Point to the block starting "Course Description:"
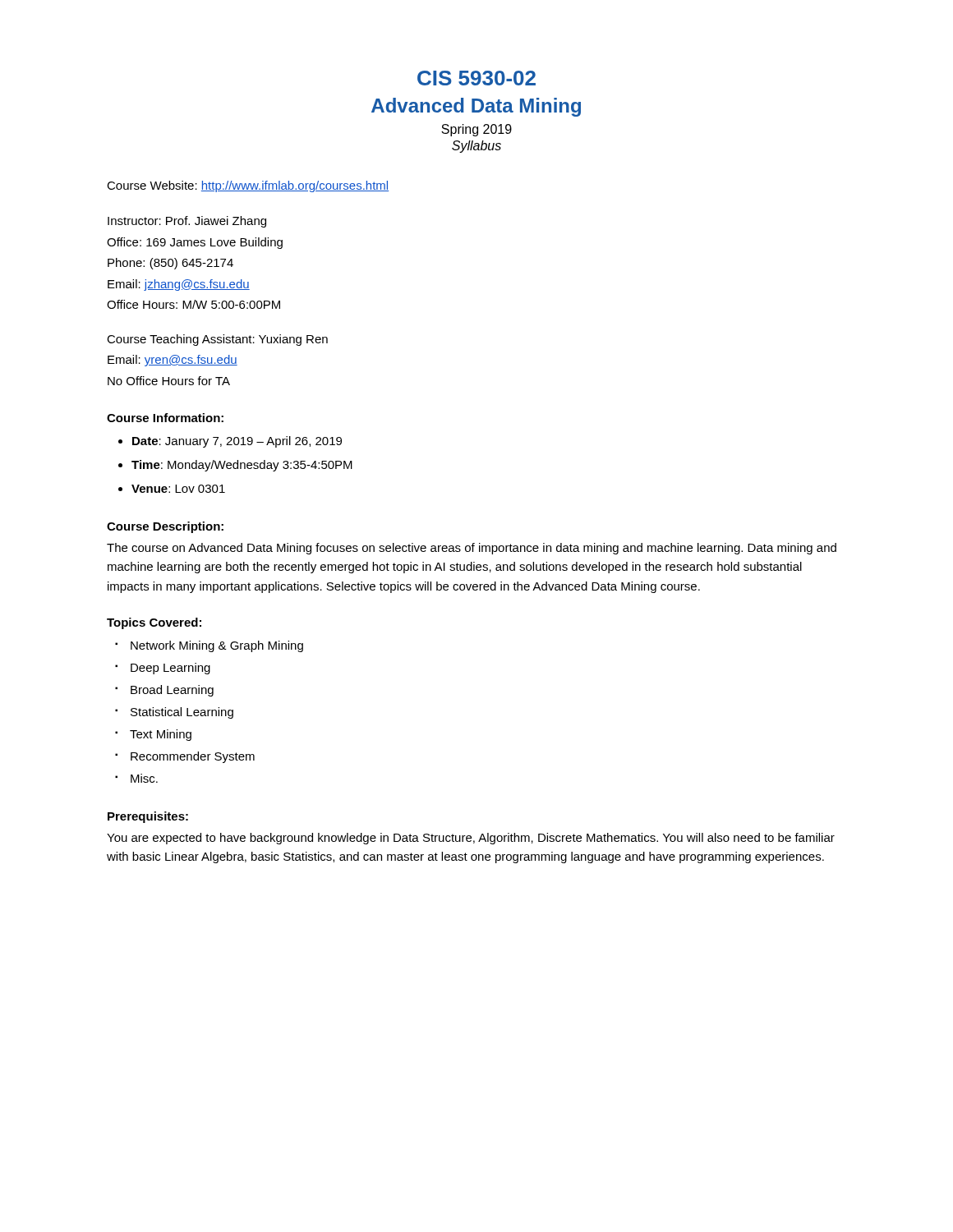953x1232 pixels. [x=166, y=526]
